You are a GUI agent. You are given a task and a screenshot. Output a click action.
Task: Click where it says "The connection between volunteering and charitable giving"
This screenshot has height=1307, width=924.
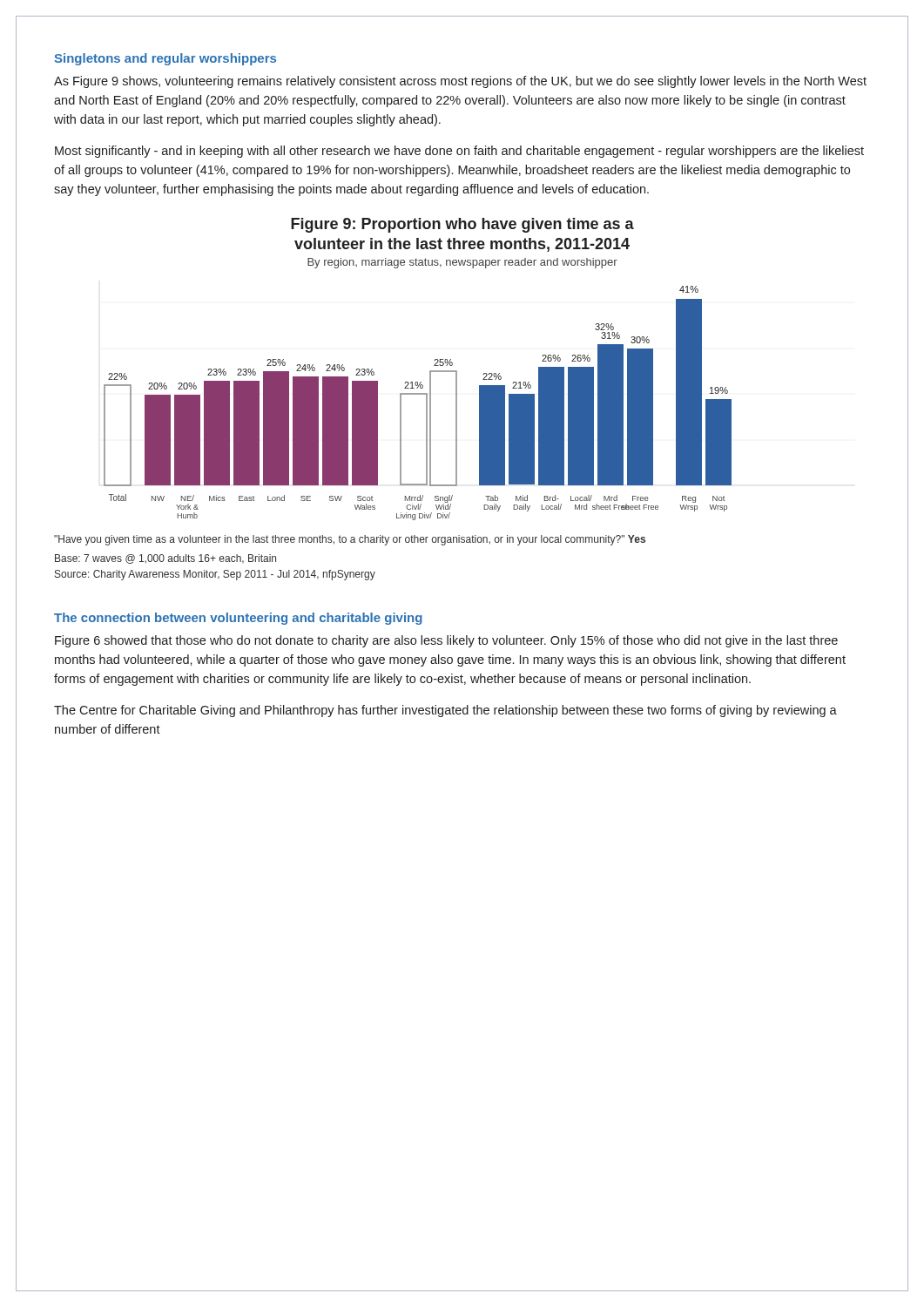238,617
